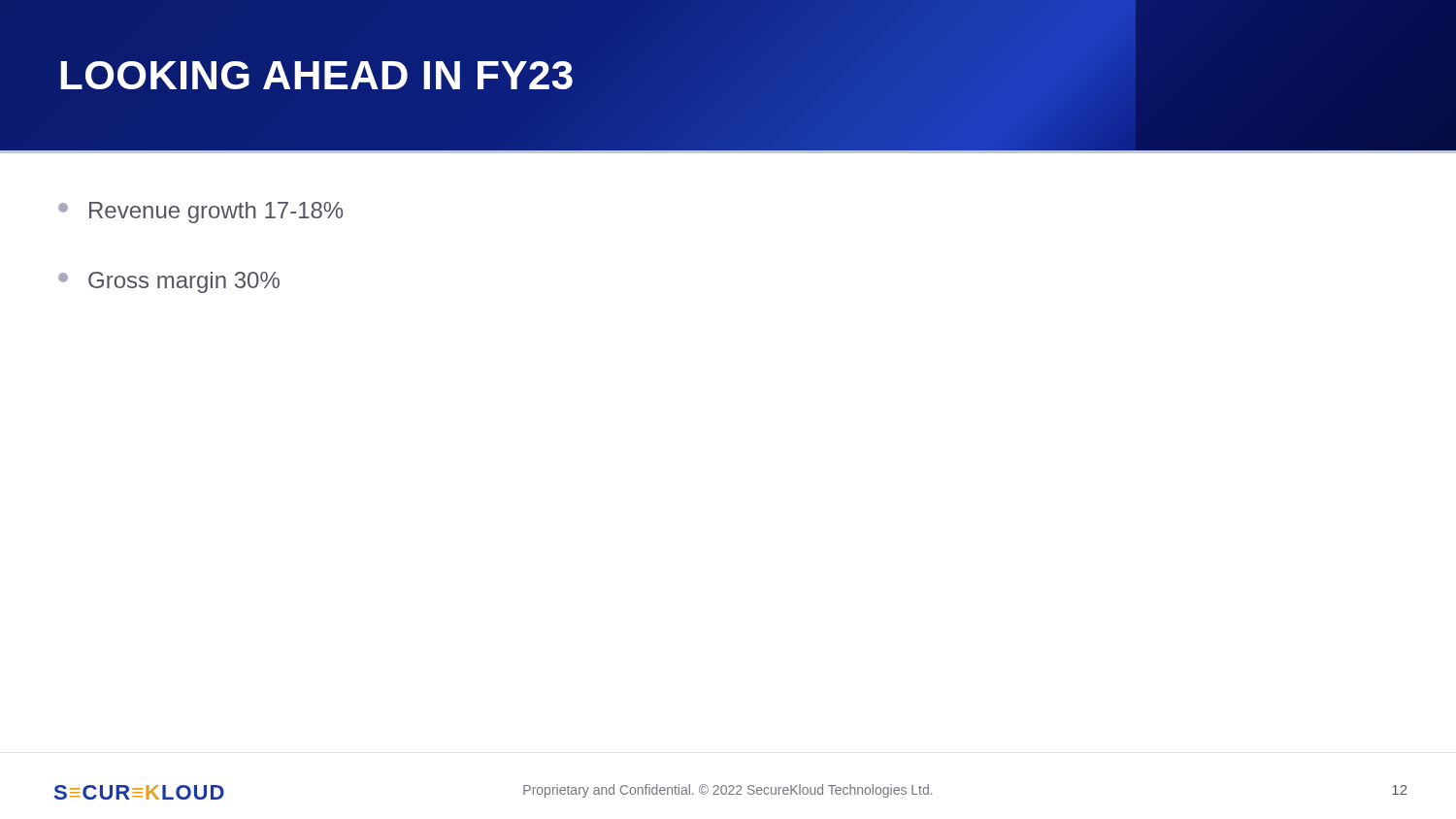Select the title
The image size is (1456, 819).
point(316,75)
